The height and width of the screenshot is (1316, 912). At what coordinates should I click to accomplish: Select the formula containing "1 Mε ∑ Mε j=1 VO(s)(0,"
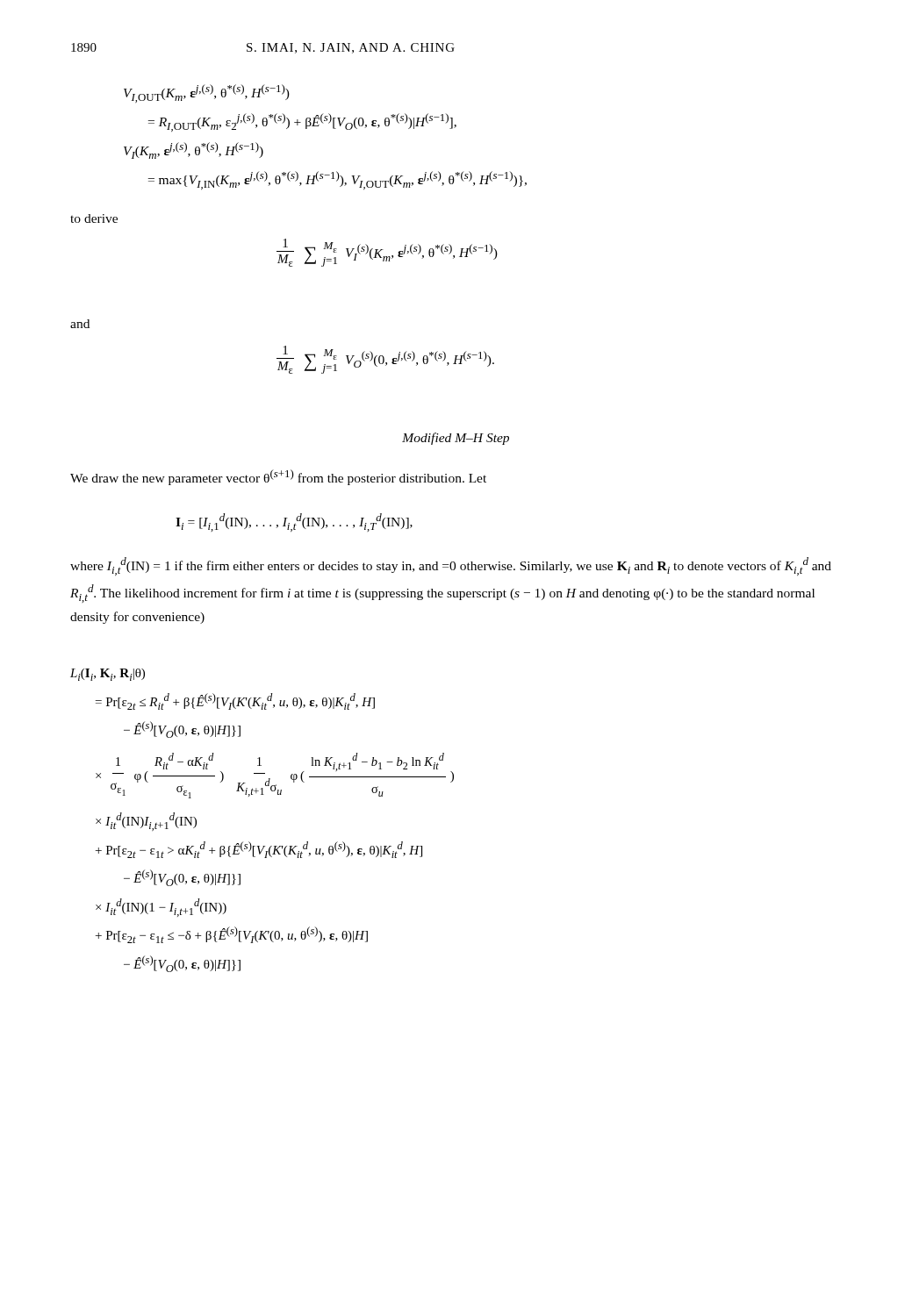click(x=383, y=360)
